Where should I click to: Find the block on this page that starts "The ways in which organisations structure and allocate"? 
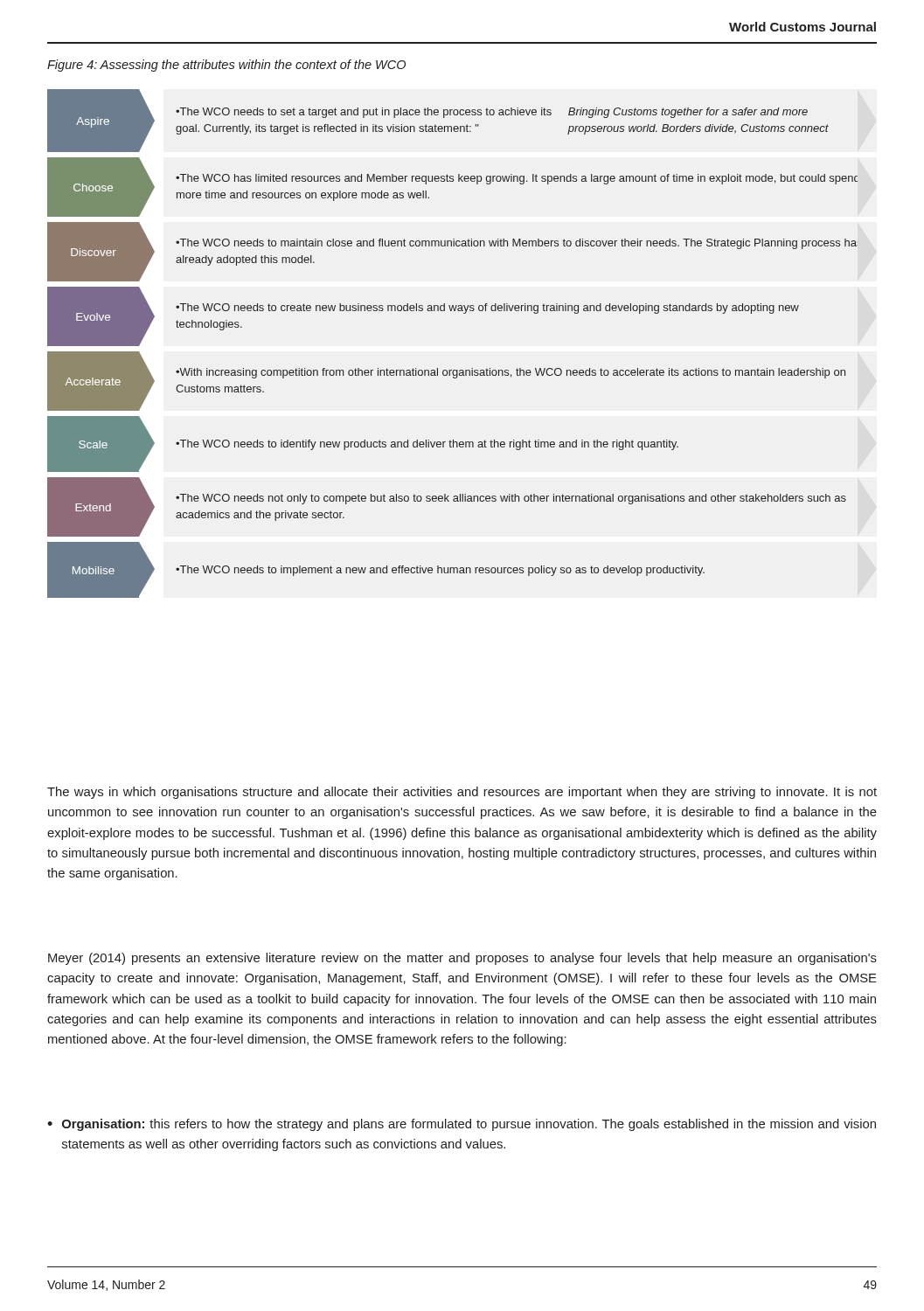click(462, 833)
